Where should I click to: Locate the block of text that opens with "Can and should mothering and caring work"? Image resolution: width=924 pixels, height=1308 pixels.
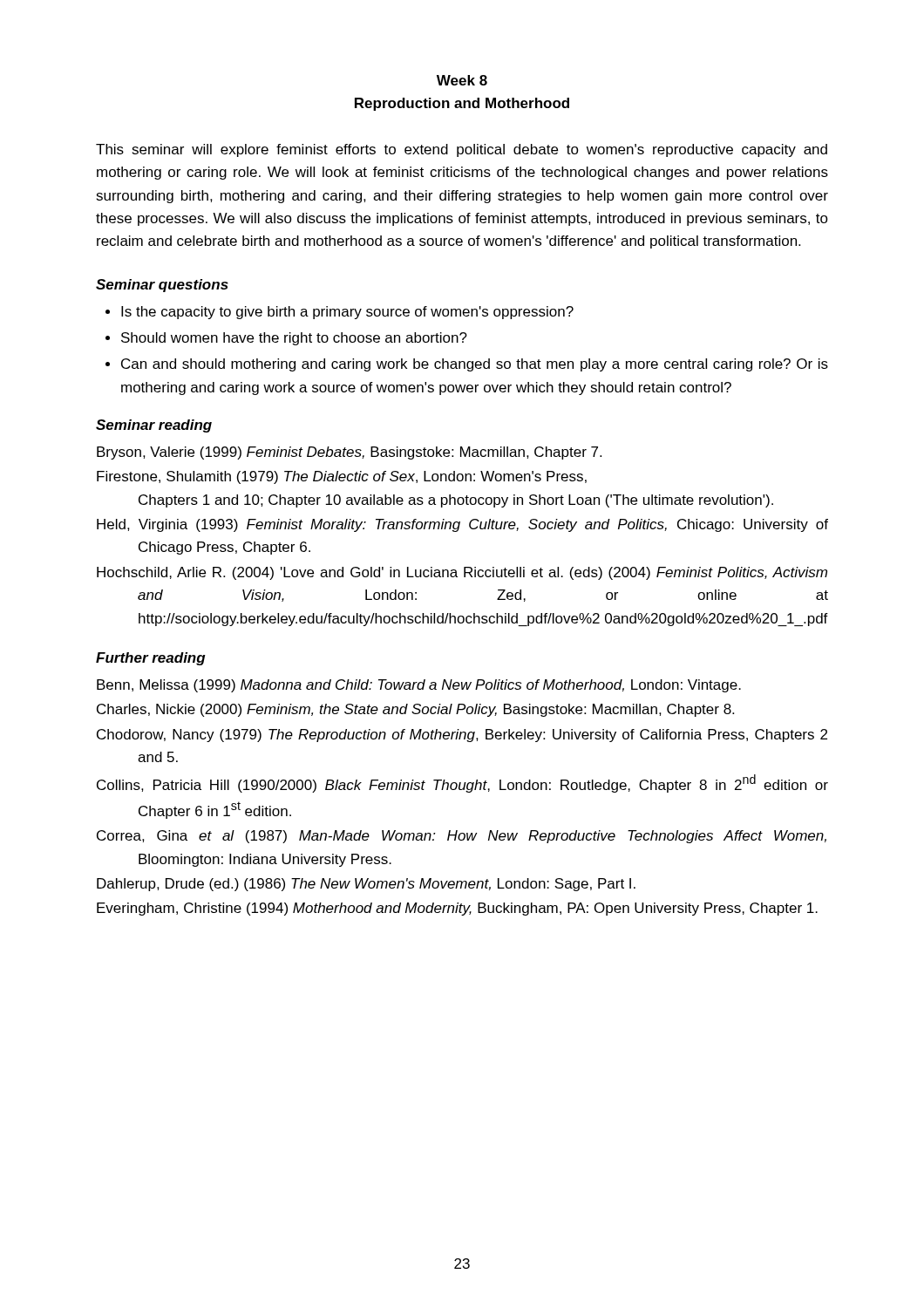(x=474, y=376)
